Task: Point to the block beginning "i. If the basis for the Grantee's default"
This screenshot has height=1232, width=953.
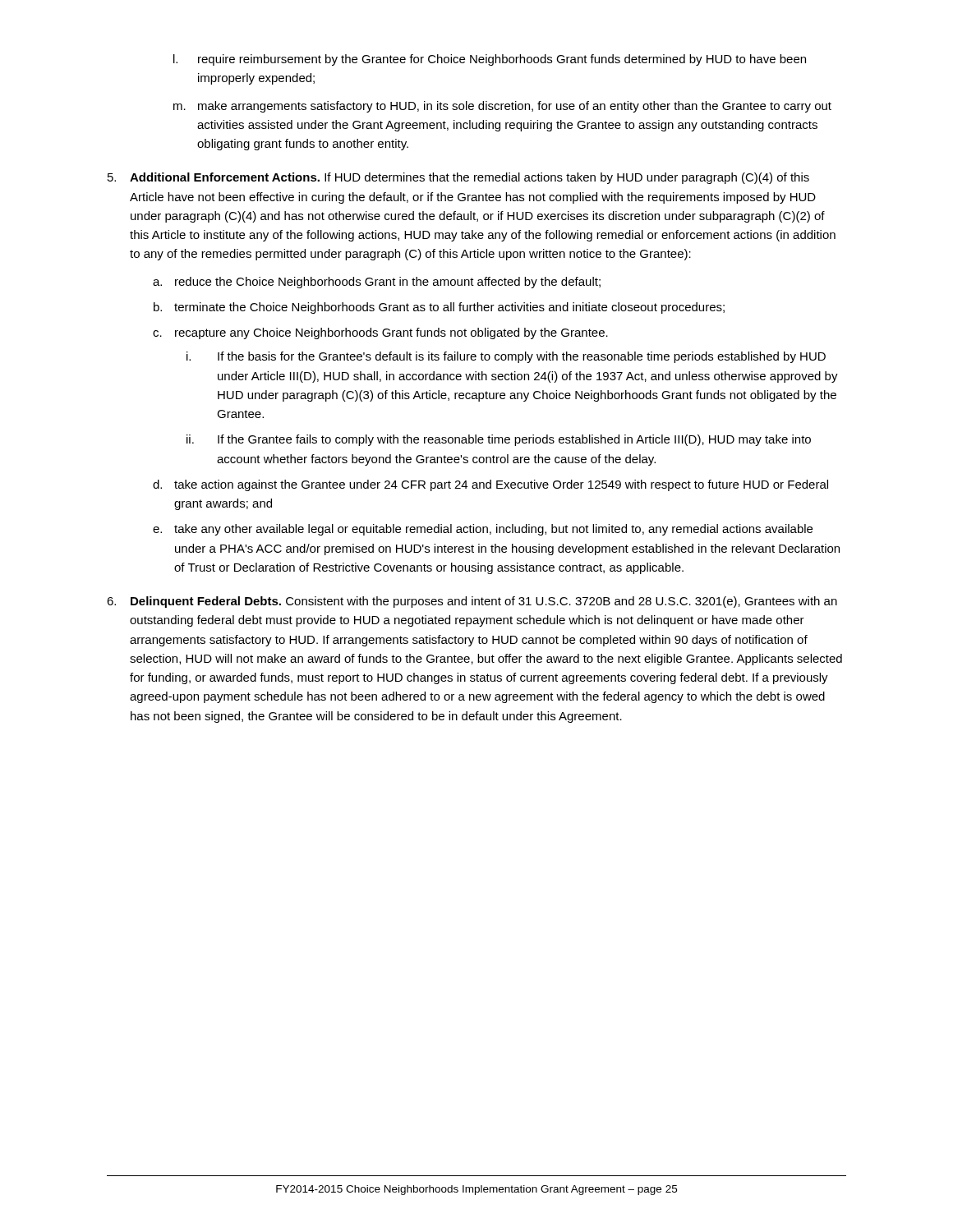Action: [516, 385]
